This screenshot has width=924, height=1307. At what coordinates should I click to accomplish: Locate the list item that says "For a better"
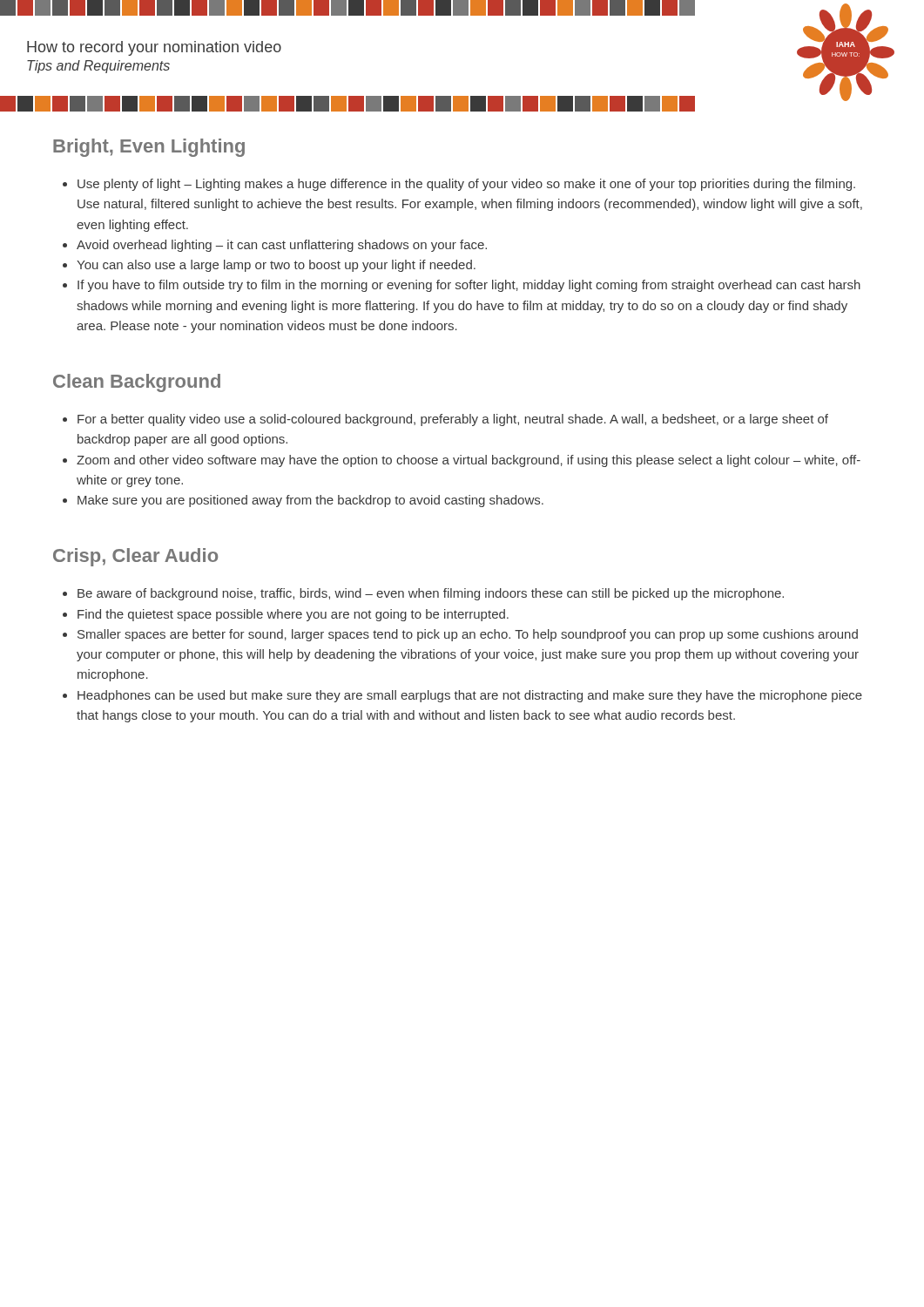(462, 429)
